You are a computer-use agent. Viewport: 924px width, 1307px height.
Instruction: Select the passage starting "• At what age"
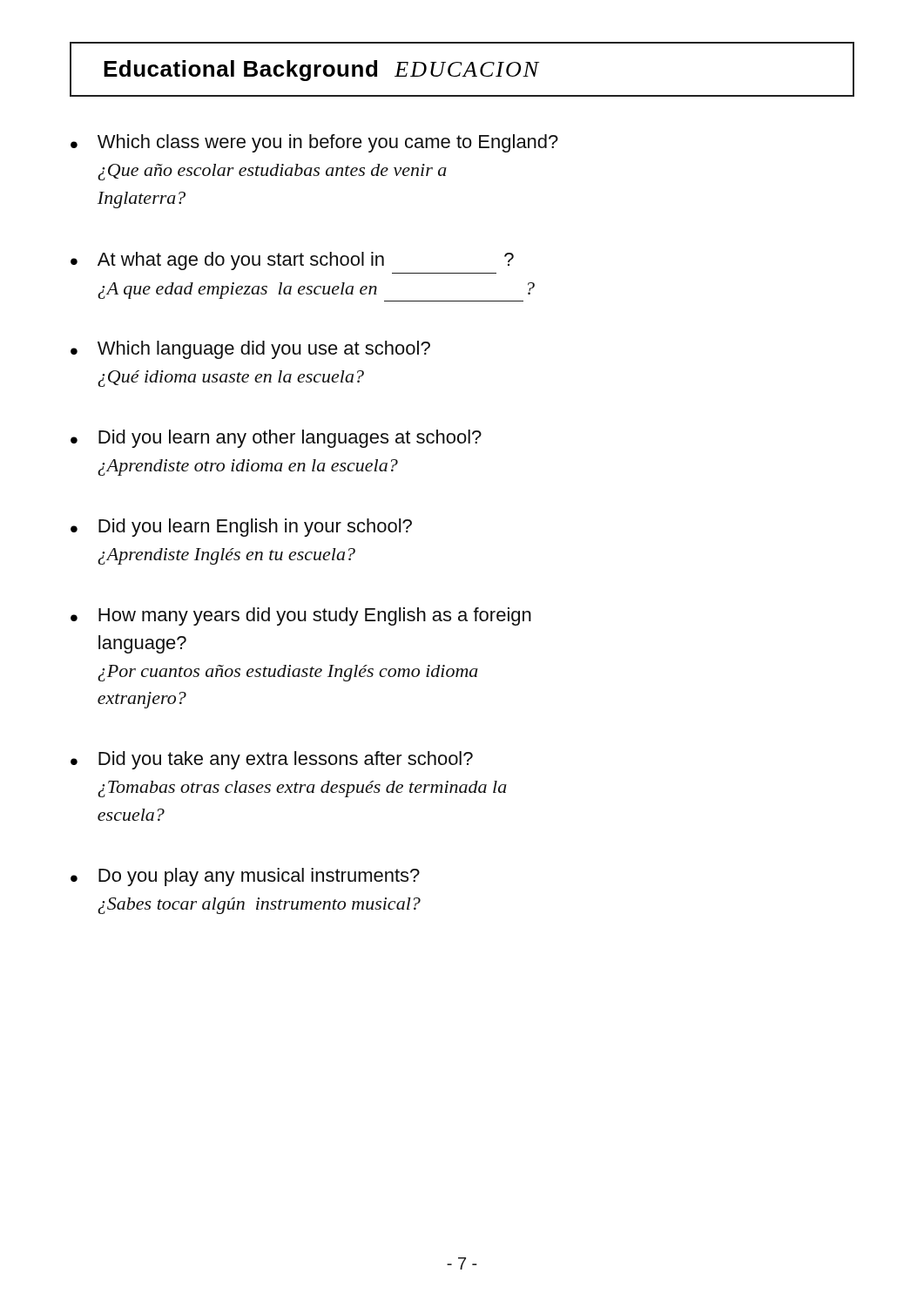point(462,273)
